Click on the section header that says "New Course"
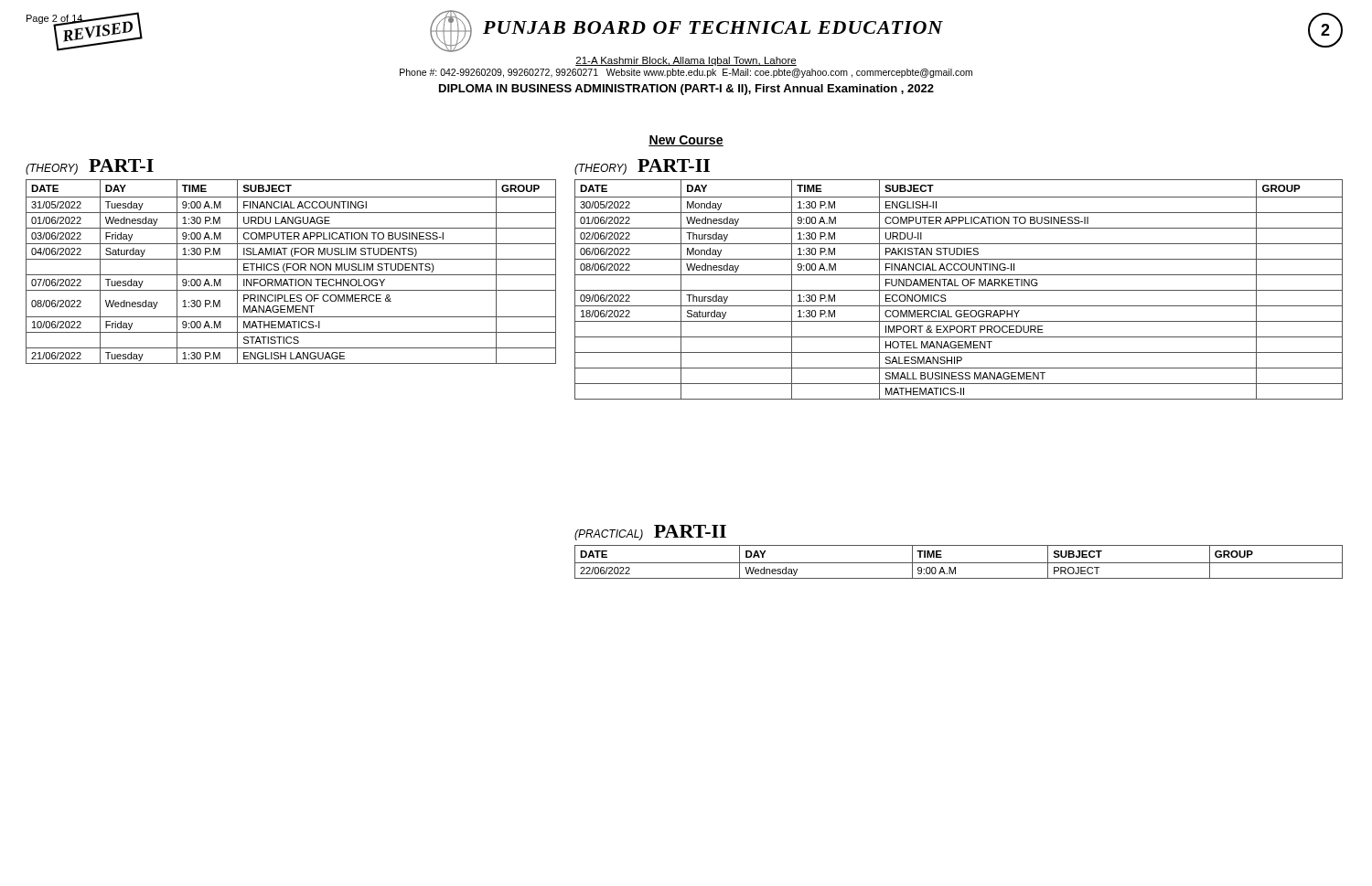Image resolution: width=1372 pixels, height=886 pixels. point(686,140)
